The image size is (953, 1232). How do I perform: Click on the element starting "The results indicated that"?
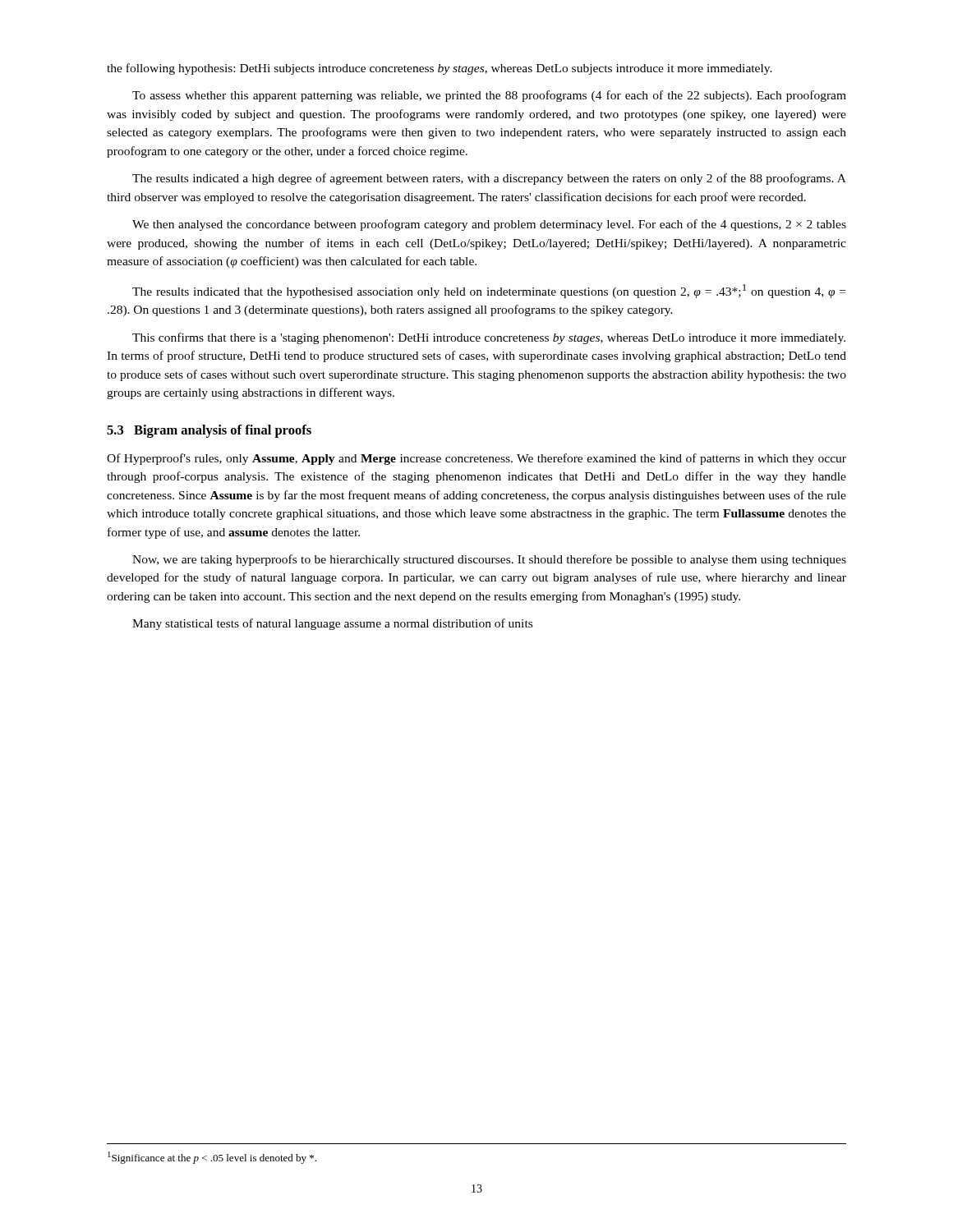pos(476,299)
